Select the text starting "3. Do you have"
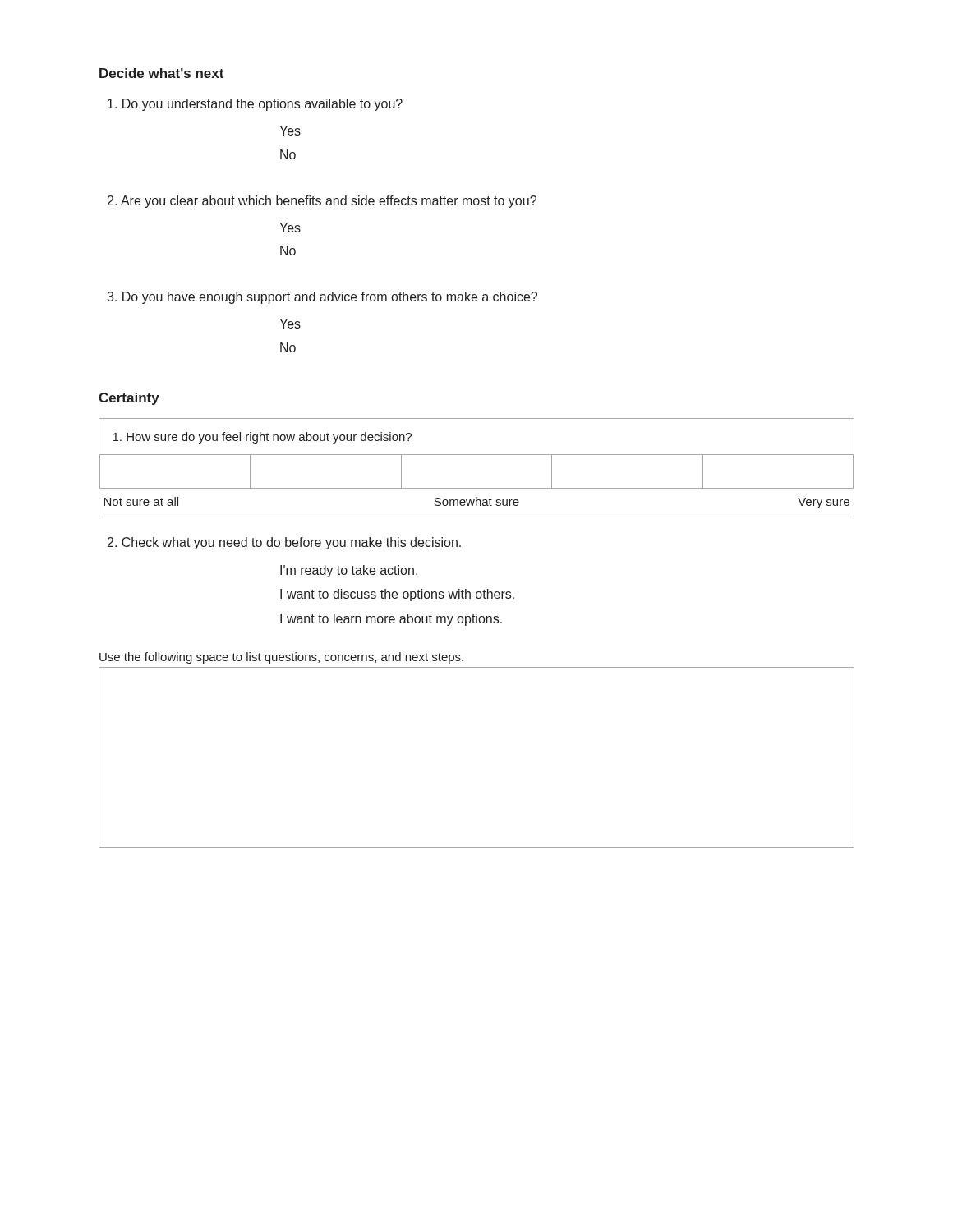953x1232 pixels. point(322,297)
